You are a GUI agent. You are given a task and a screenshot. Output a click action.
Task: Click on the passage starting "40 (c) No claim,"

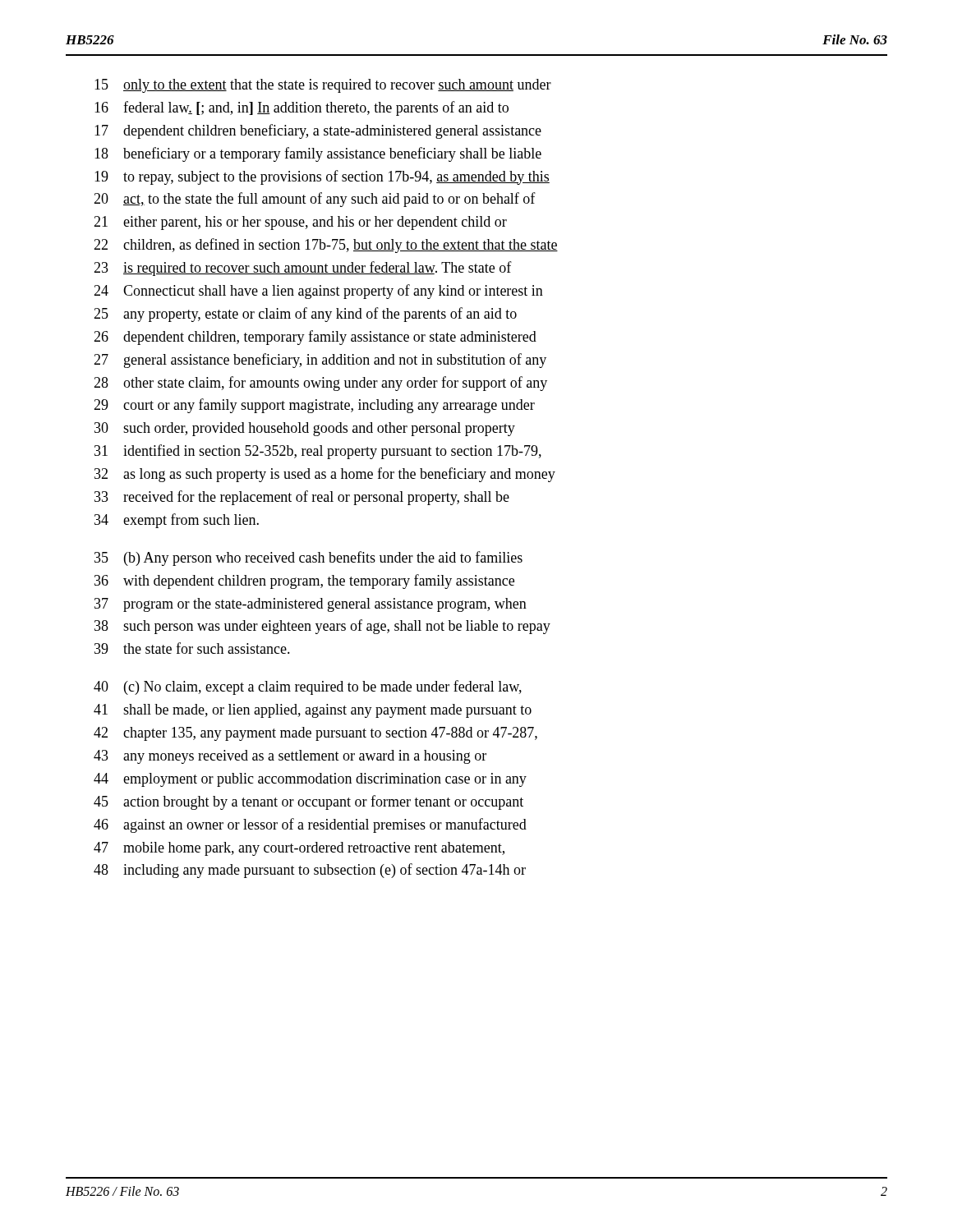tap(476, 779)
